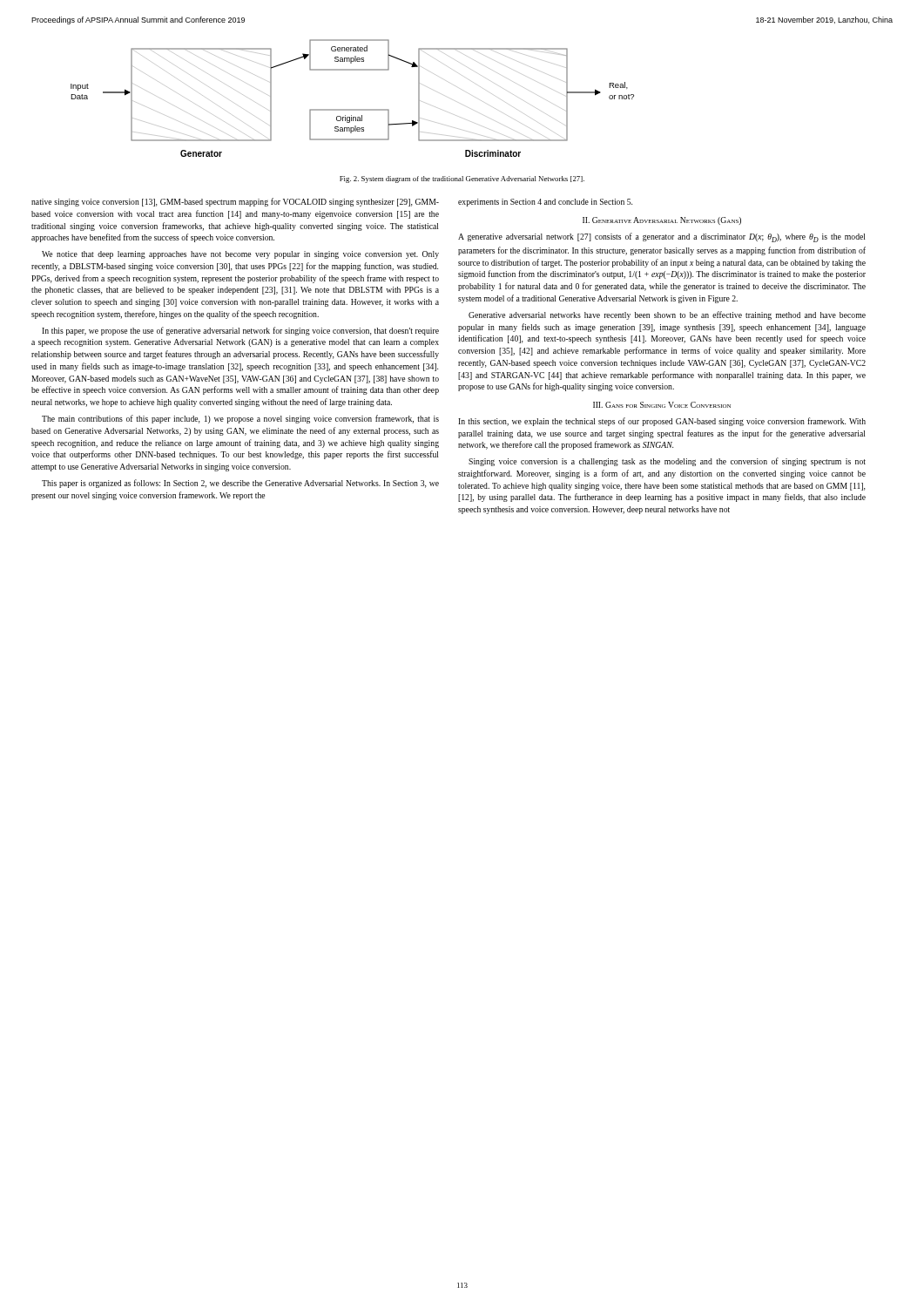Viewport: 924px width, 1307px height.
Task: Where is the caption that starts "Fig. 2. System diagram of the traditional Generative"?
Action: 462,179
